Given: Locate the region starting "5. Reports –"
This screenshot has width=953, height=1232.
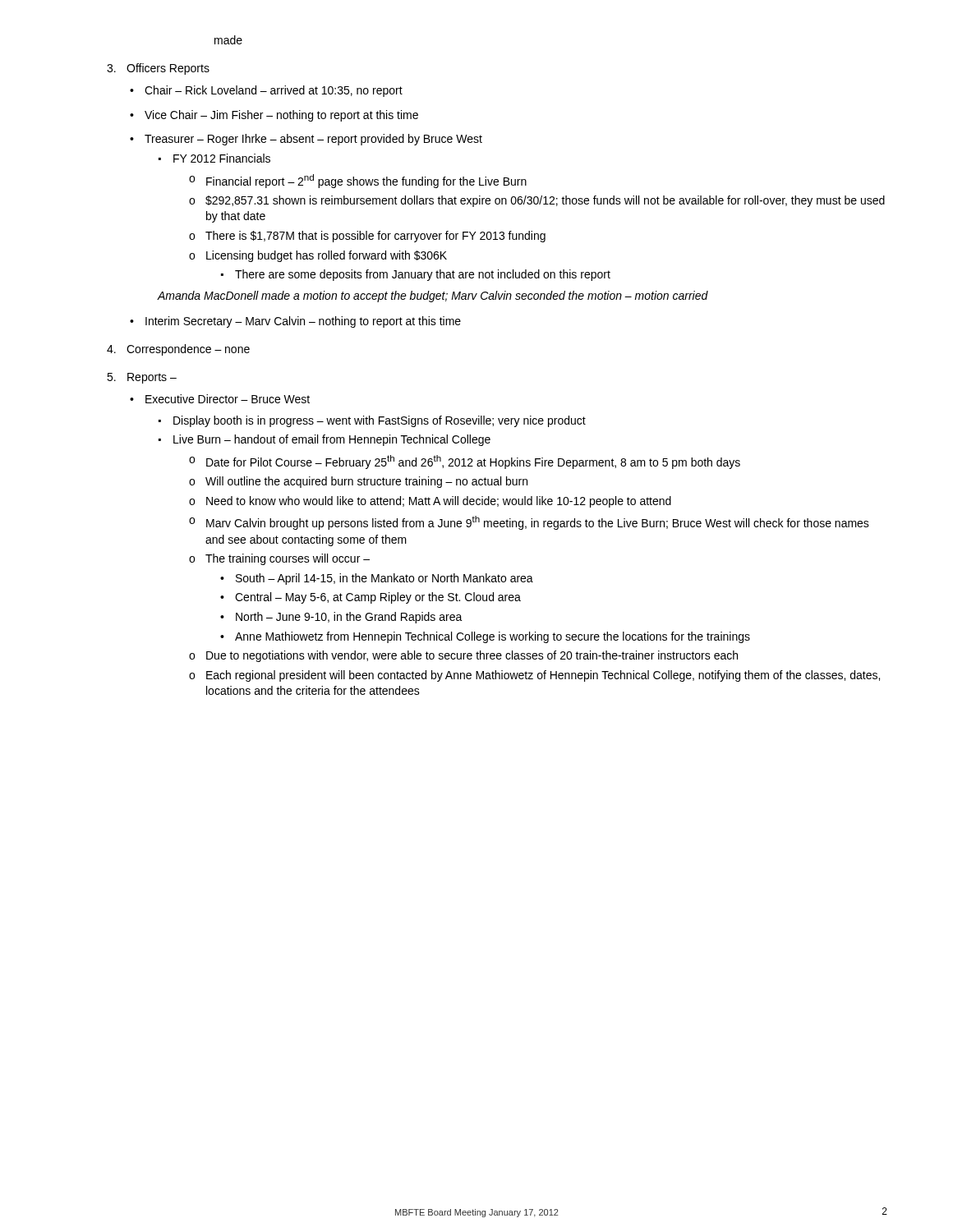Looking at the screenshot, I should click(x=142, y=378).
